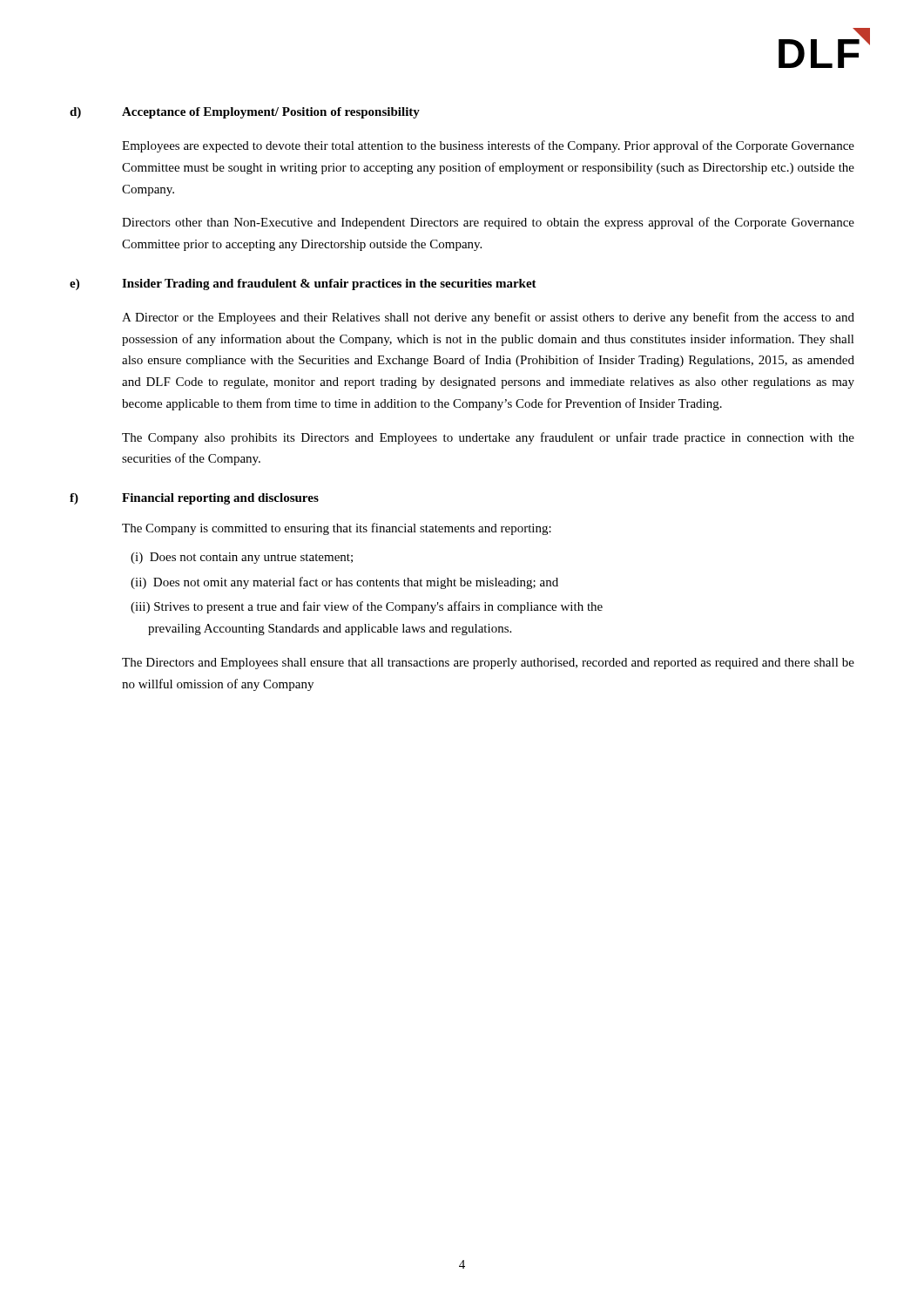Point to the block starting "(iii) Strives to present a true"

click(367, 607)
